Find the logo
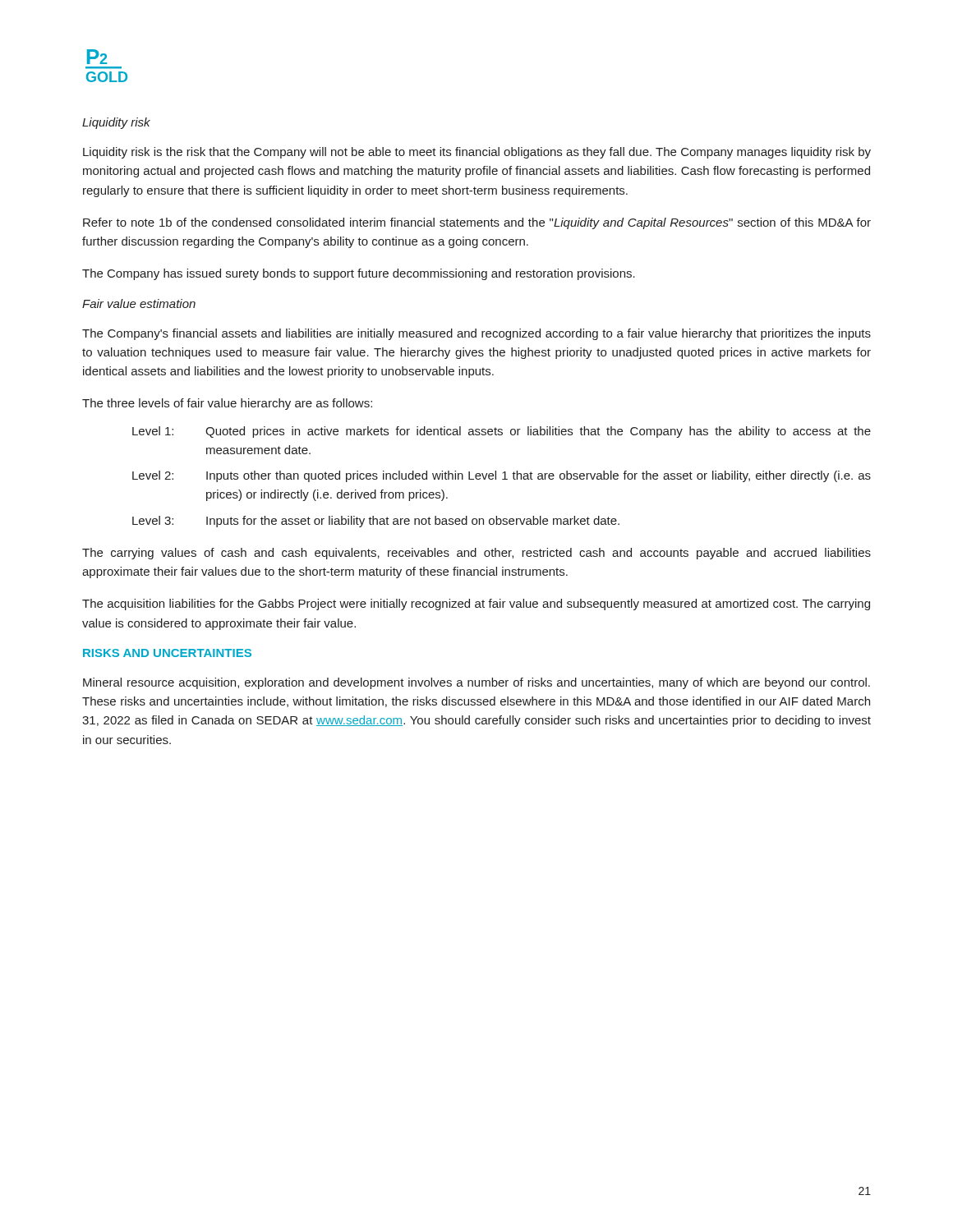 click(110, 65)
